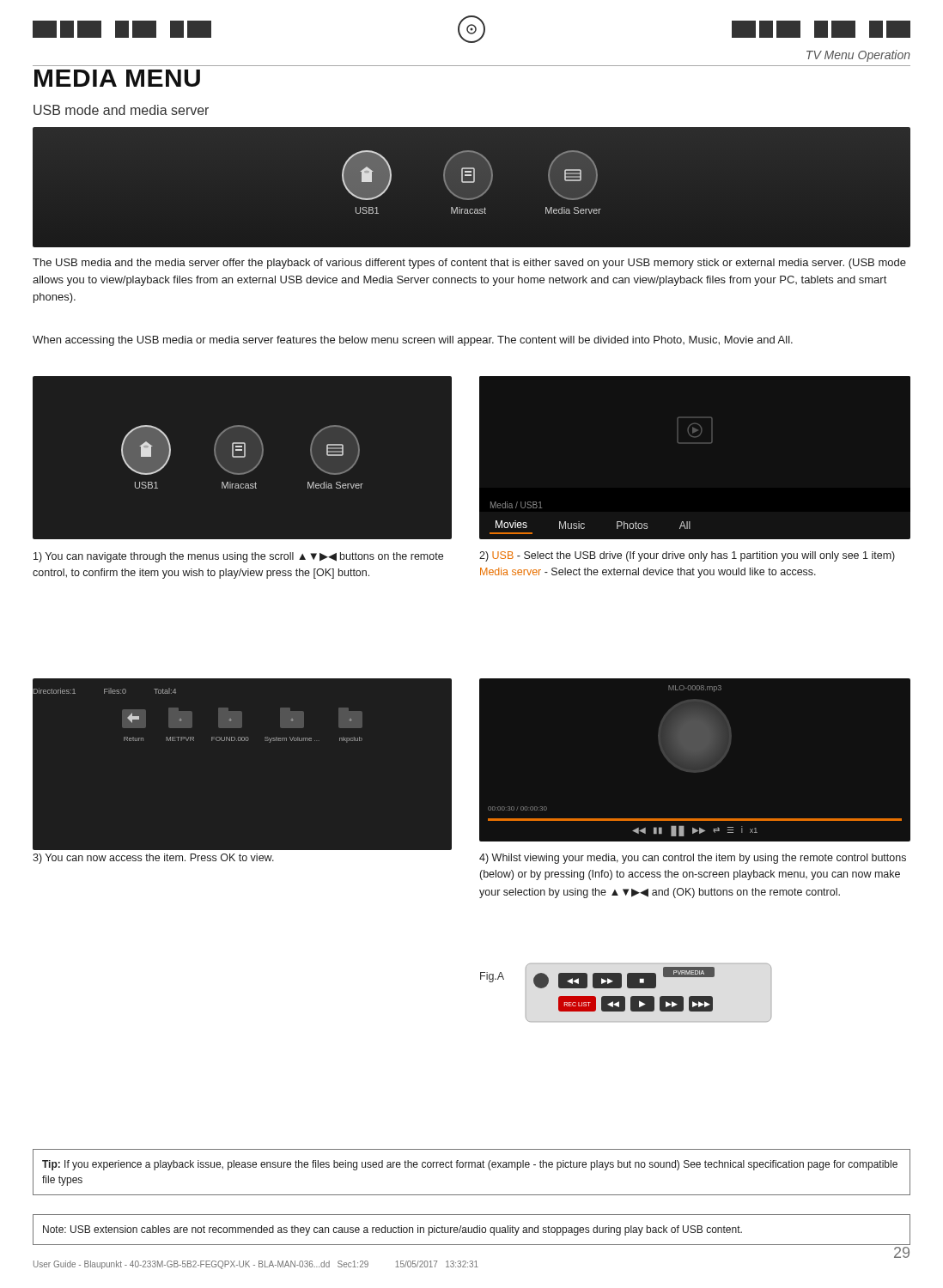This screenshot has height=1288, width=943.
Task: Find the text block starting "The USB media and the media server offer"
Action: [469, 280]
